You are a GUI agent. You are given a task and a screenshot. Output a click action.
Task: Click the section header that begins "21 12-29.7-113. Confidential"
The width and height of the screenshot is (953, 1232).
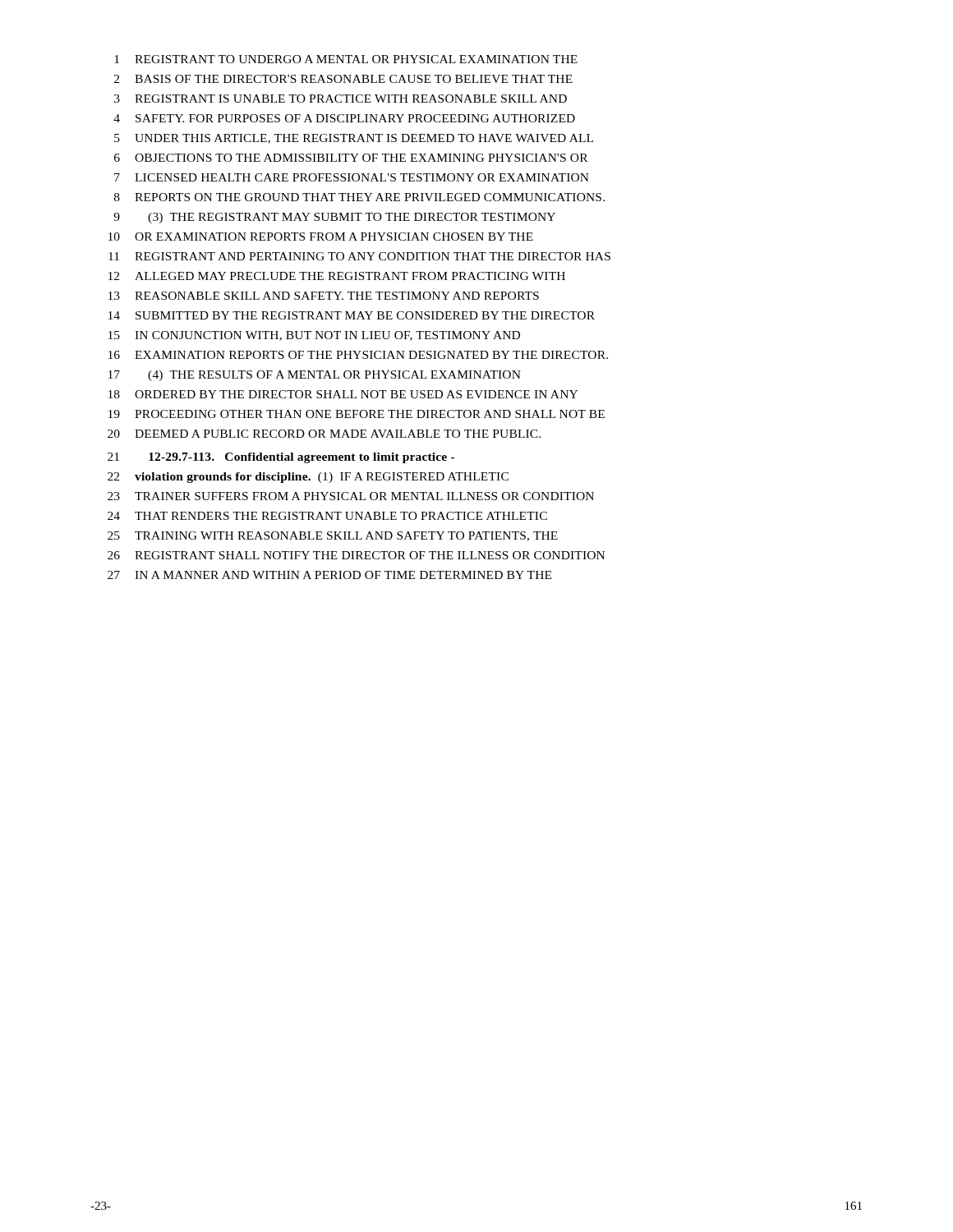281,458
